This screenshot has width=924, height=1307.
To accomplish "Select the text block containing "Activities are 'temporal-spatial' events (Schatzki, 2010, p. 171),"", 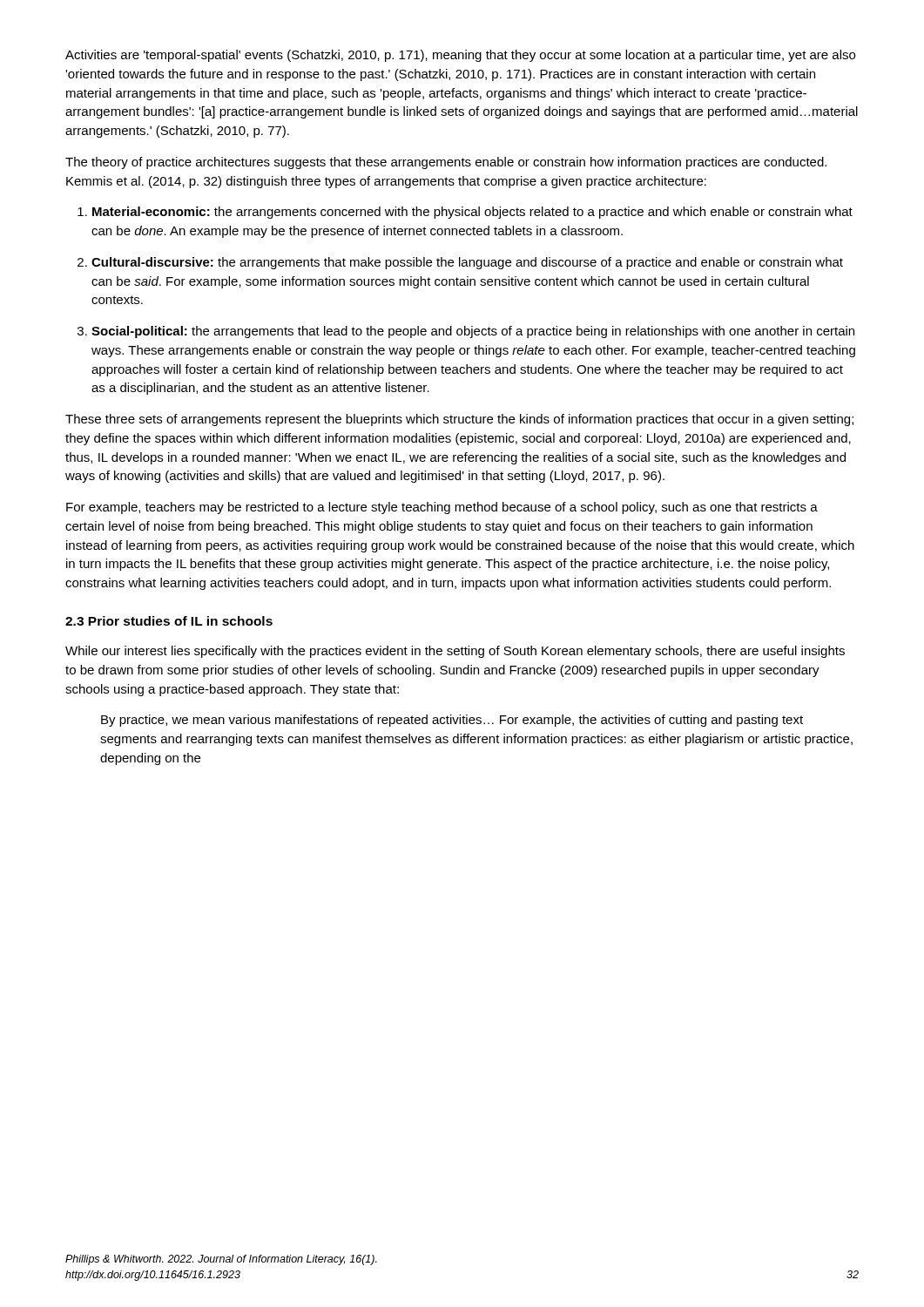I will (x=462, y=93).
